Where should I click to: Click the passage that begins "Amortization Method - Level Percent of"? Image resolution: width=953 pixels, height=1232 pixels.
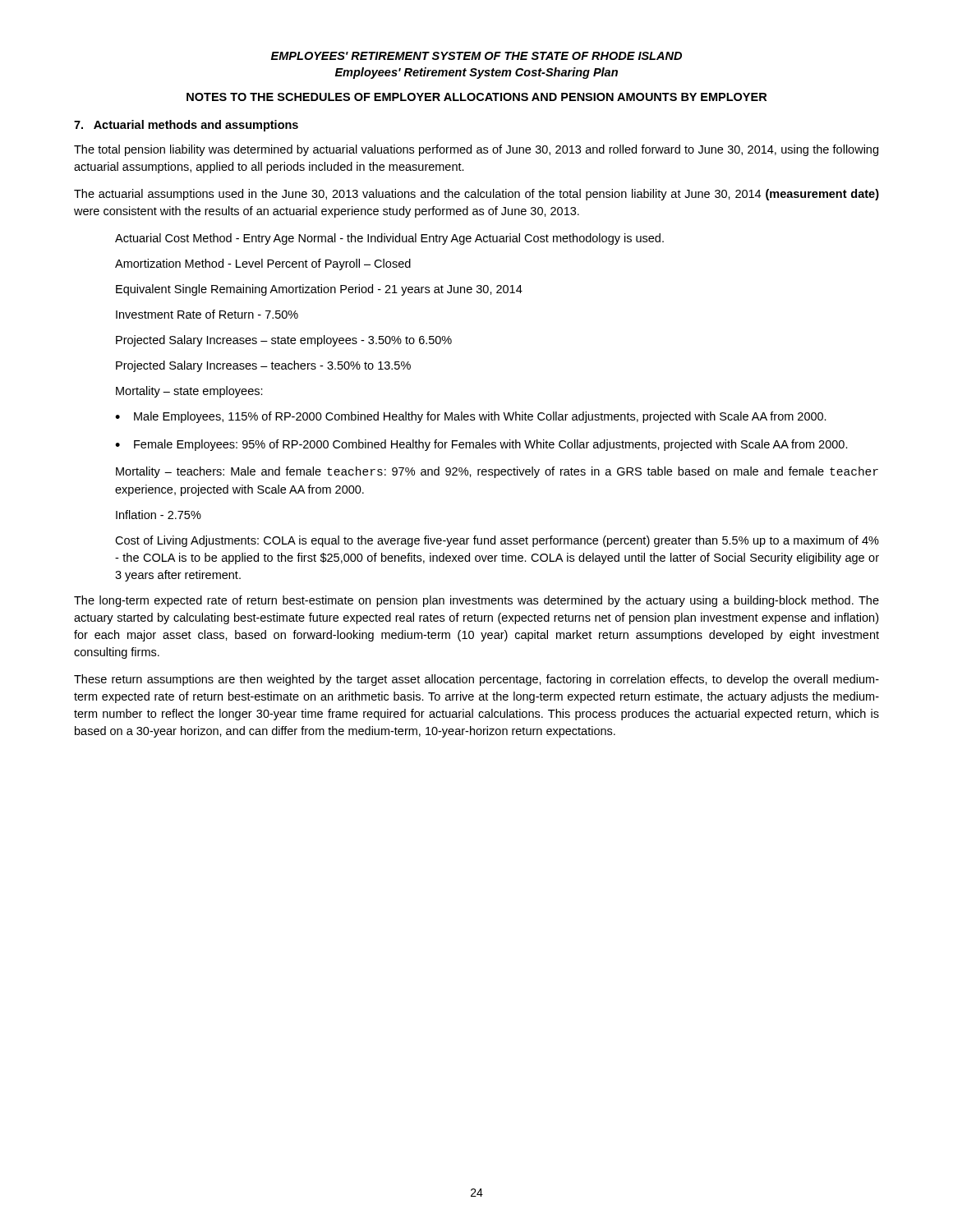pos(263,264)
